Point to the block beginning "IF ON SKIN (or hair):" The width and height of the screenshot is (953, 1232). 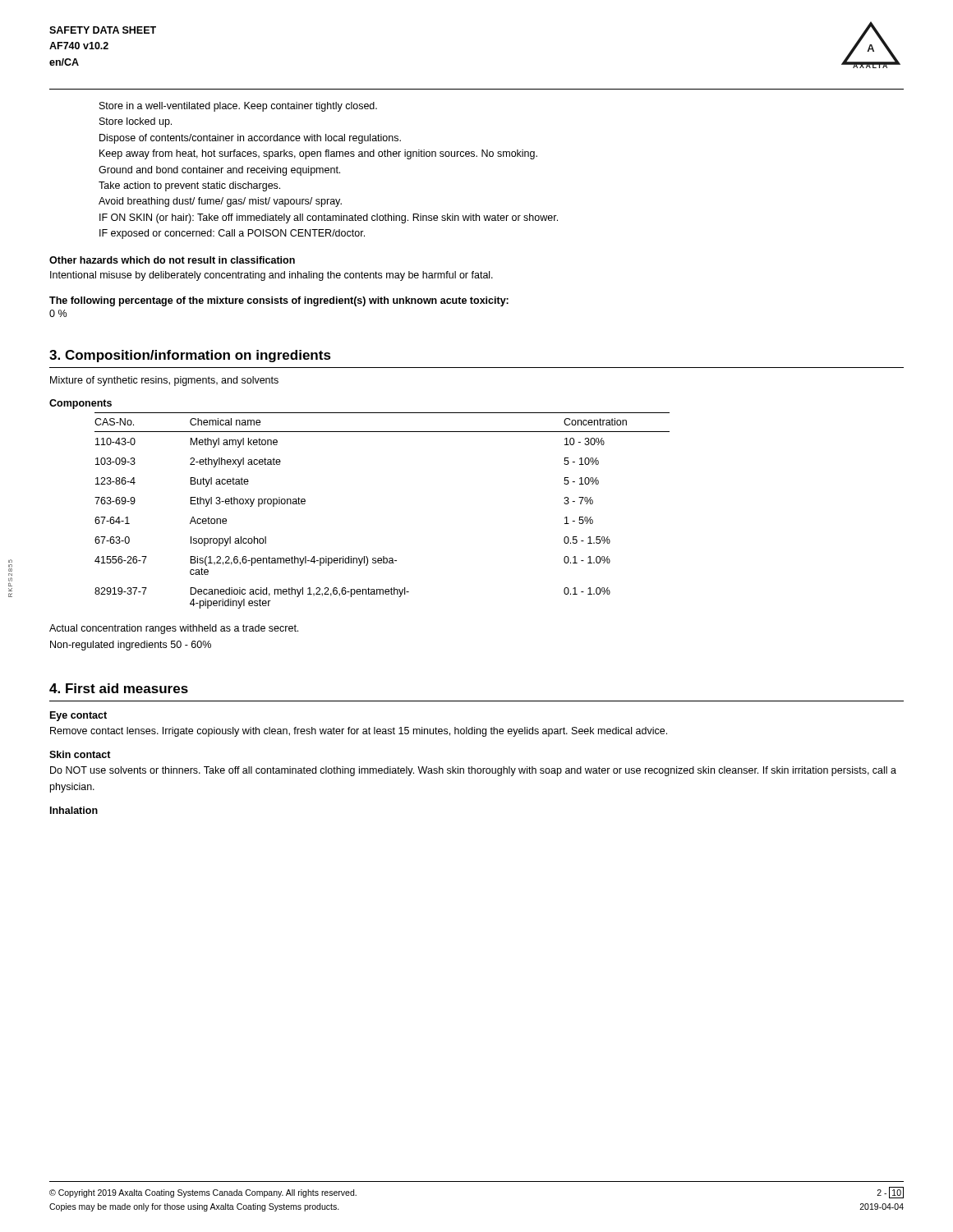pyautogui.click(x=329, y=217)
